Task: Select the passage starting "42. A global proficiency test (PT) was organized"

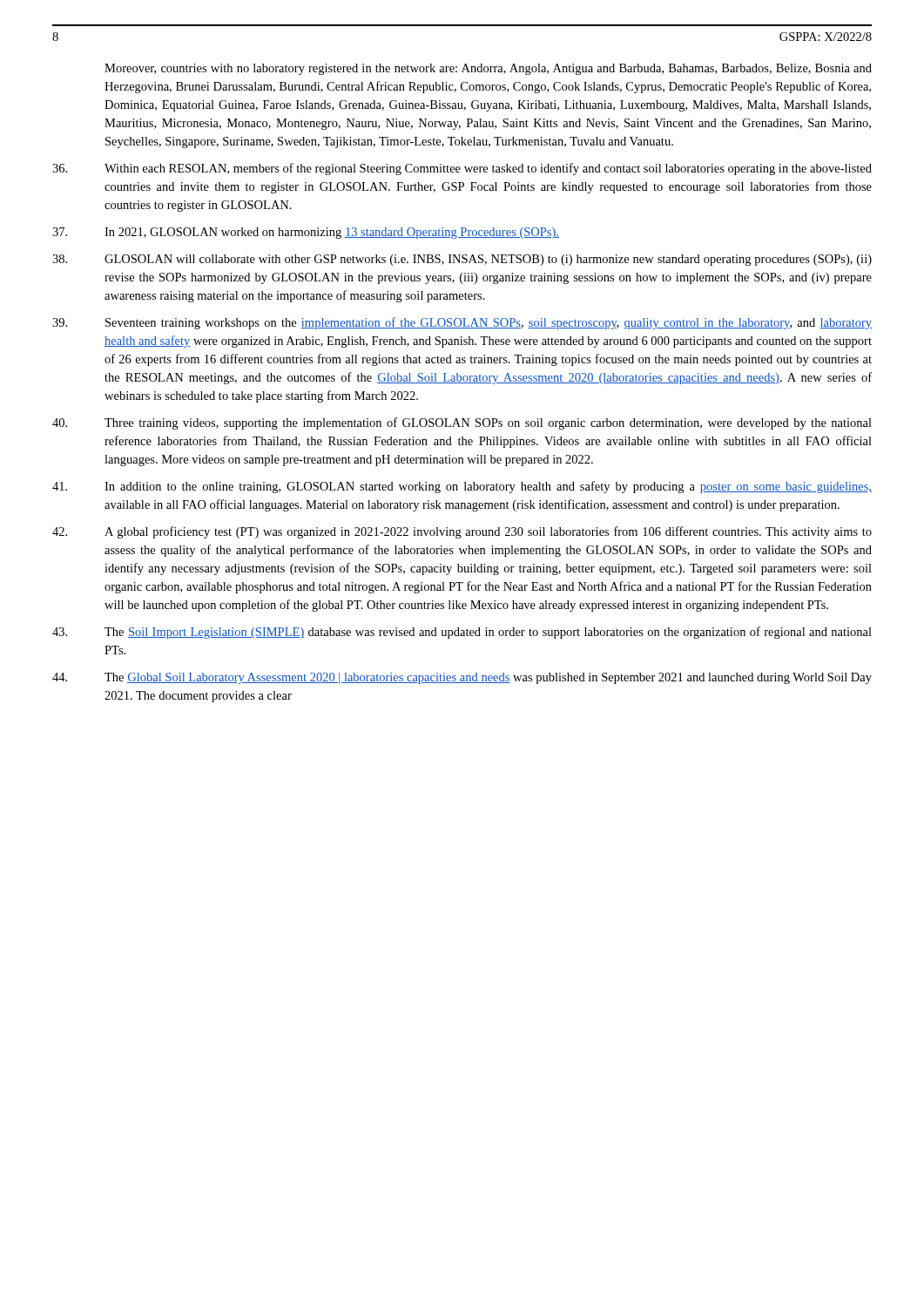Action: [x=462, y=569]
